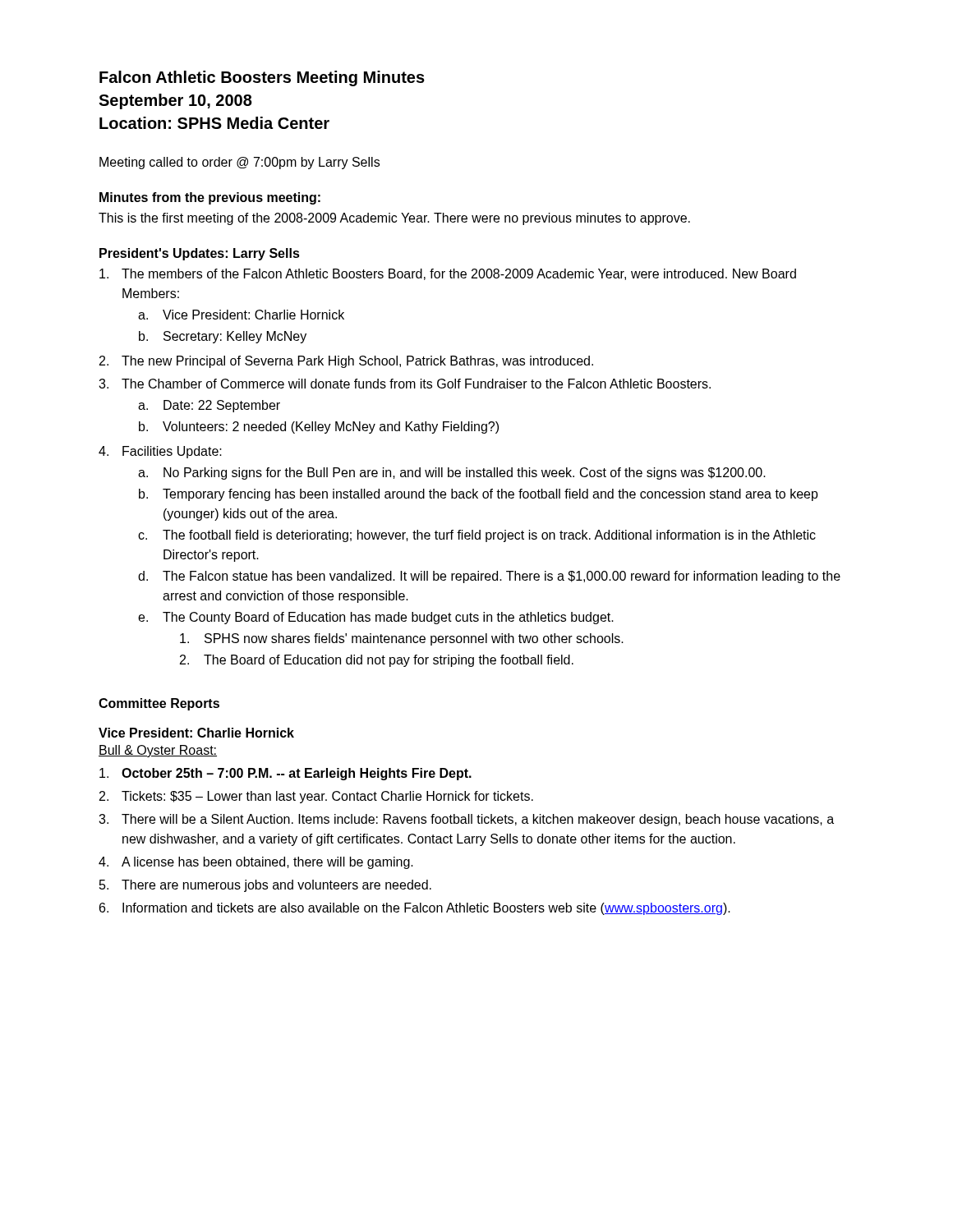The image size is (953, 1232).
Task: Click on the list item with the text "6. Information and tickets are also available"
Action: click(x=476, y=908)
